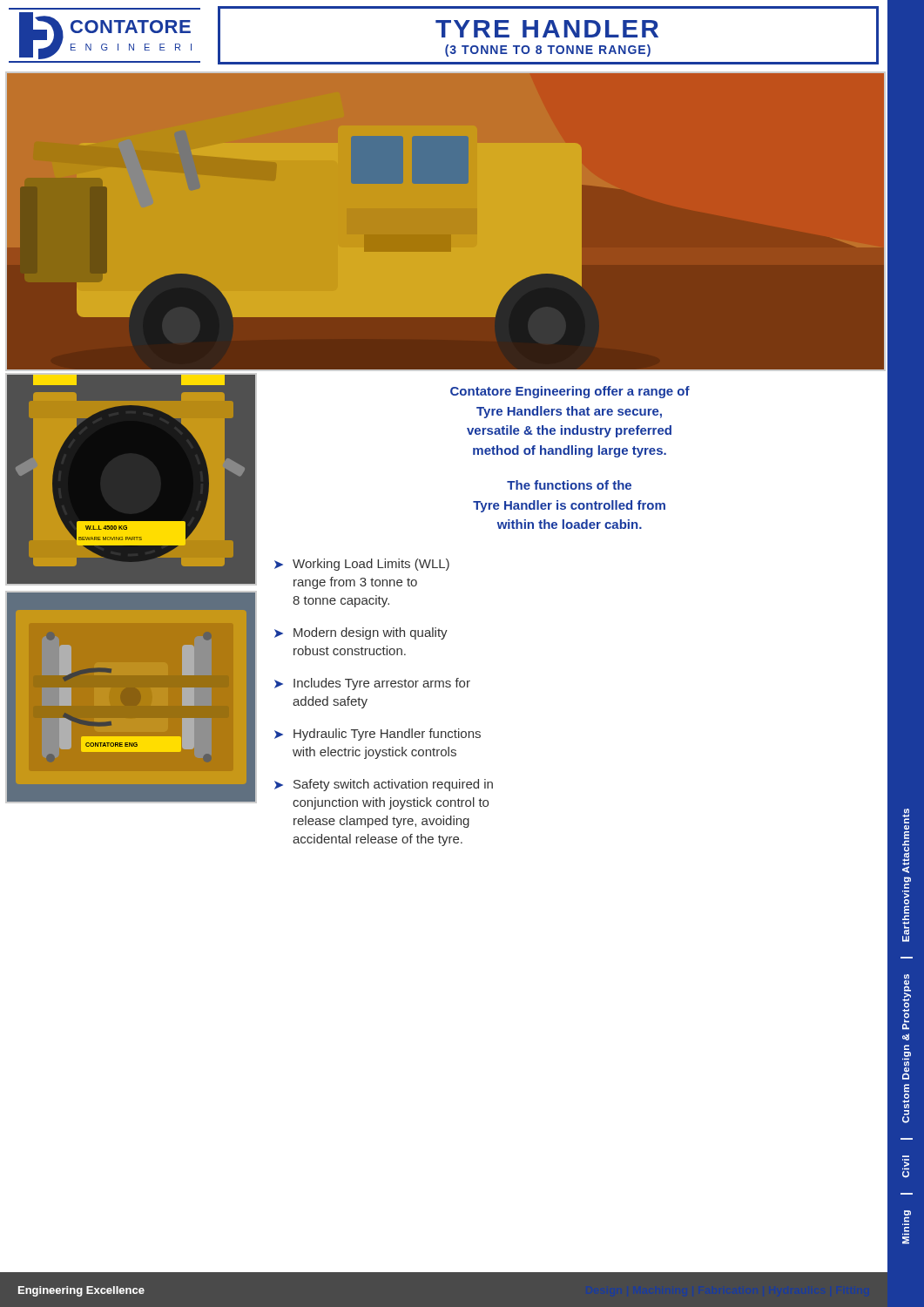Click on the text block that says "The functions of the"
The width and height of the screenshot is (924, 1307).
[x=570, y=505]
